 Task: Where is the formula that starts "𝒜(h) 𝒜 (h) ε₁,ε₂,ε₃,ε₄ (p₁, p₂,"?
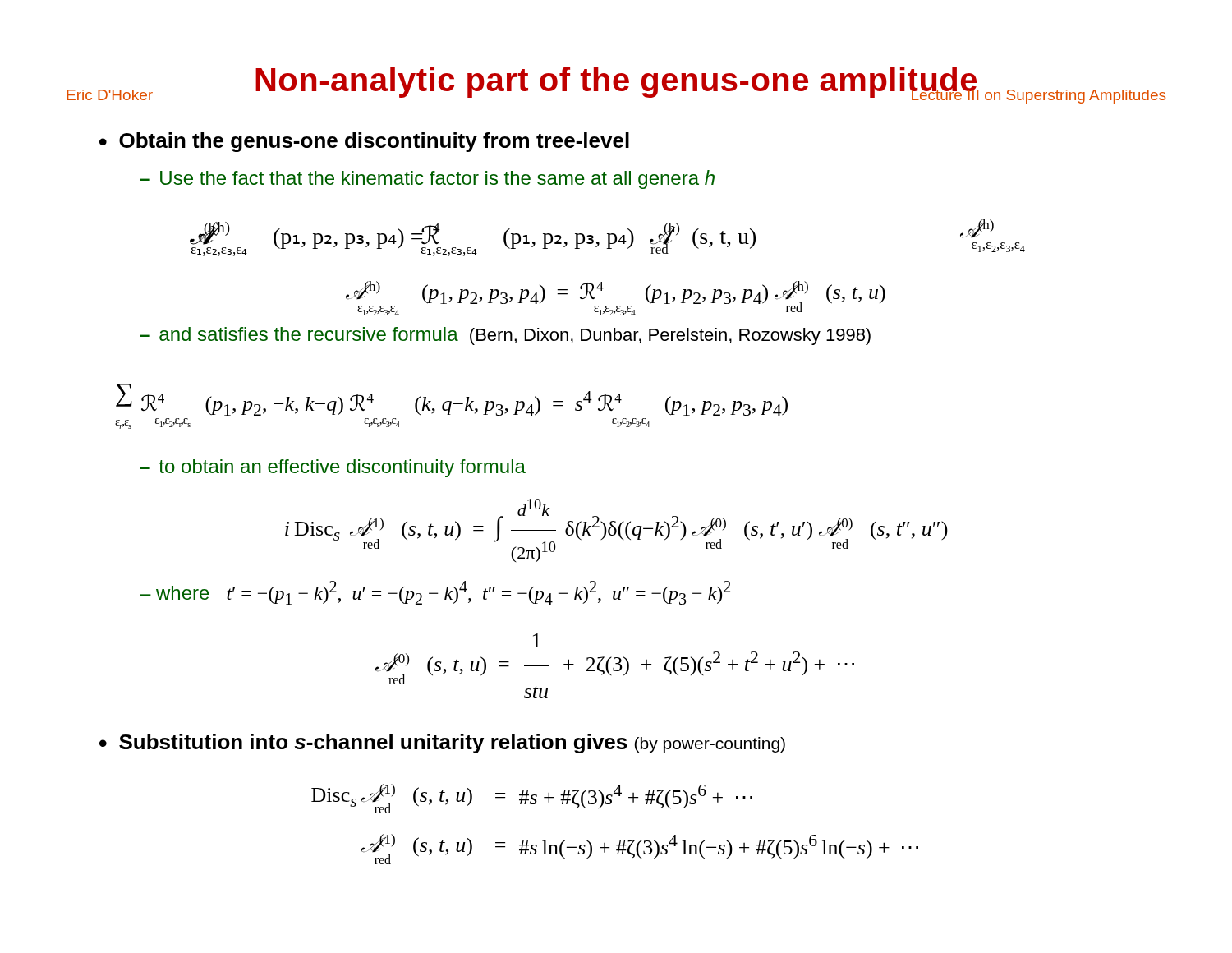616,233
